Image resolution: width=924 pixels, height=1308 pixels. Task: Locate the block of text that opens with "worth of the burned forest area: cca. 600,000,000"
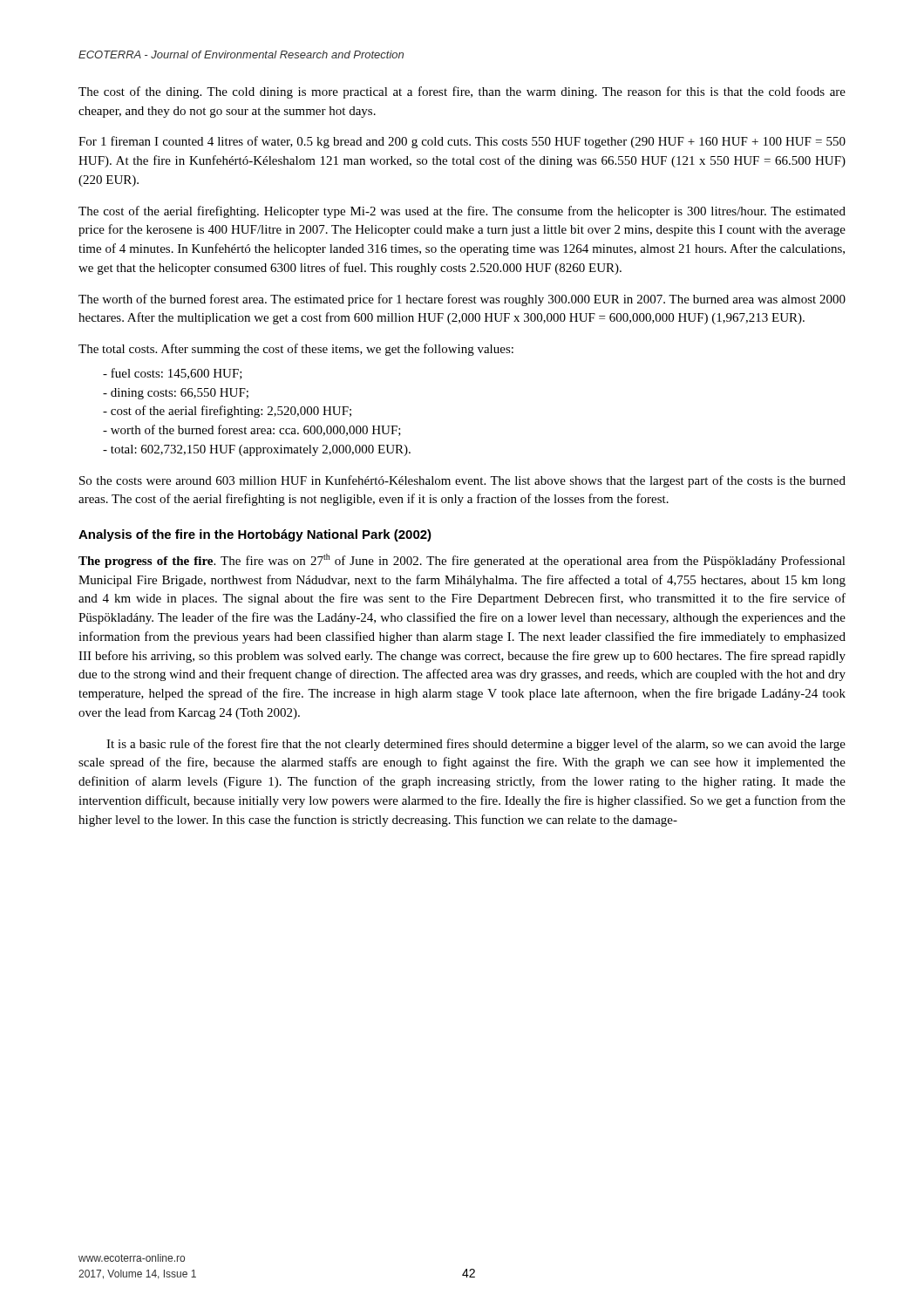(252, 430)
